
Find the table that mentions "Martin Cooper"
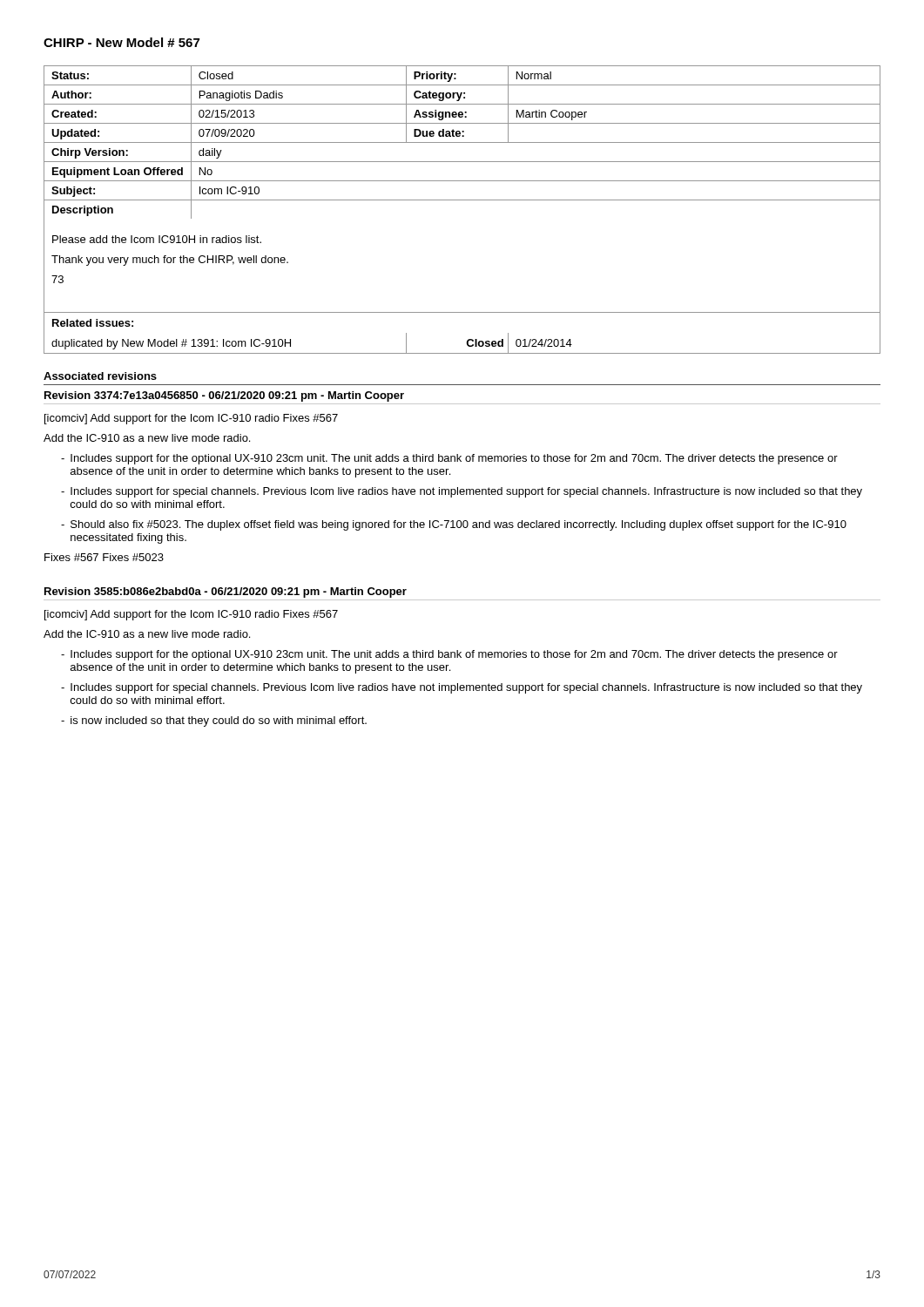pos(462,210)
